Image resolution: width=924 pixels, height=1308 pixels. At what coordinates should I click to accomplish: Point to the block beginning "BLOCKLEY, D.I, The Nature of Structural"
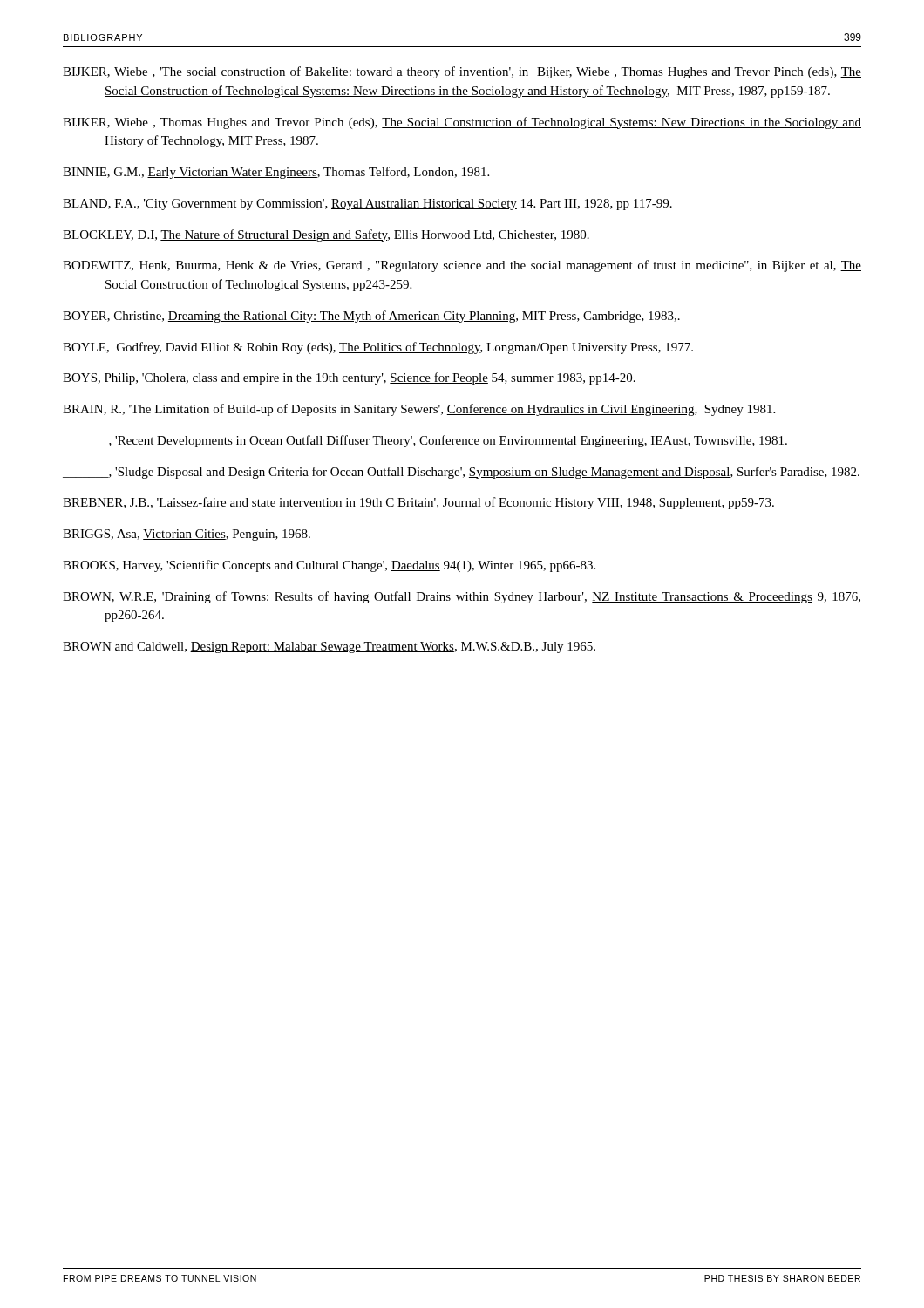tap(326, 234)
